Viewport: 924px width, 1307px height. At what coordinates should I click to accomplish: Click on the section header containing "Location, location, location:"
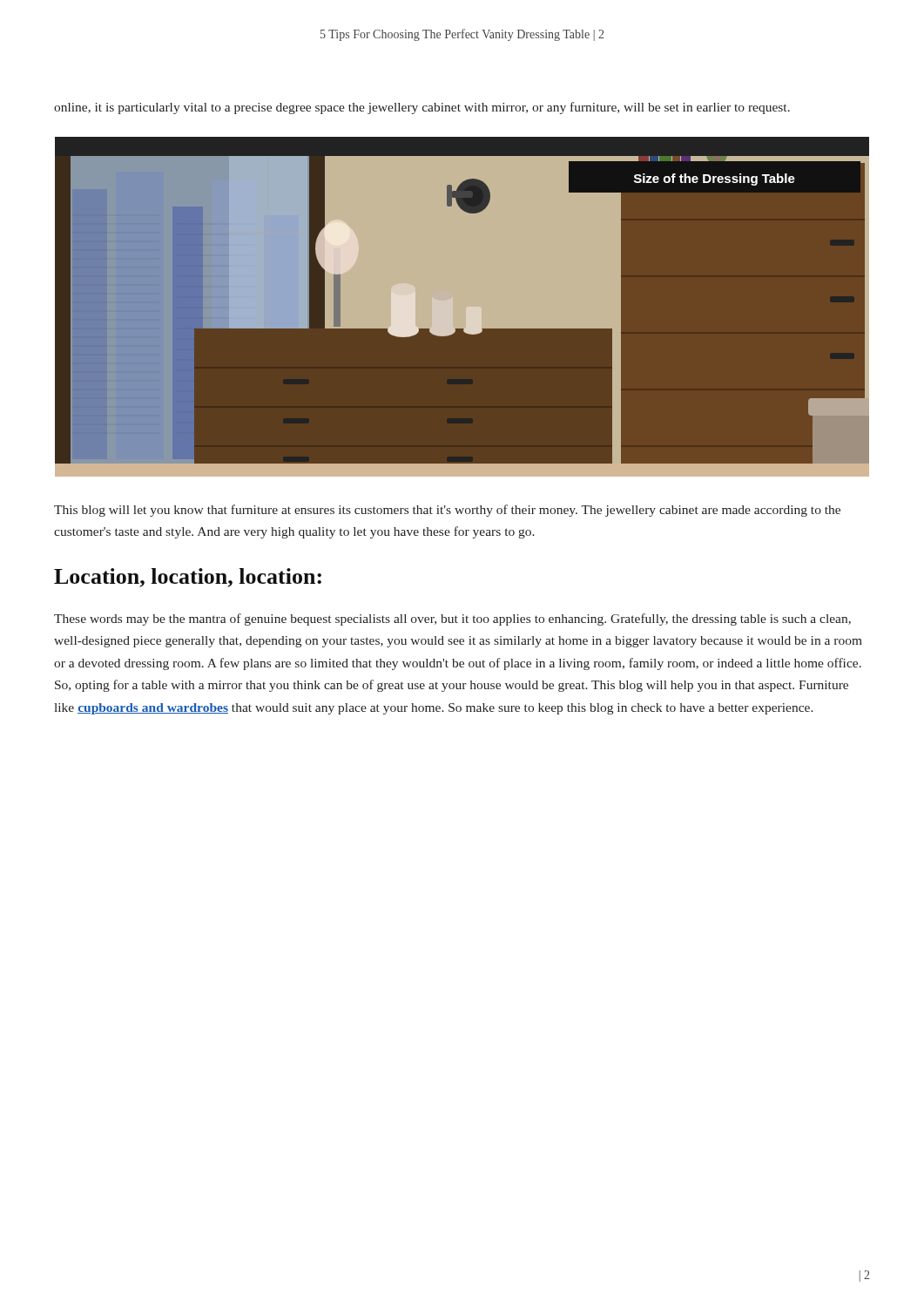tap(189, 576)
